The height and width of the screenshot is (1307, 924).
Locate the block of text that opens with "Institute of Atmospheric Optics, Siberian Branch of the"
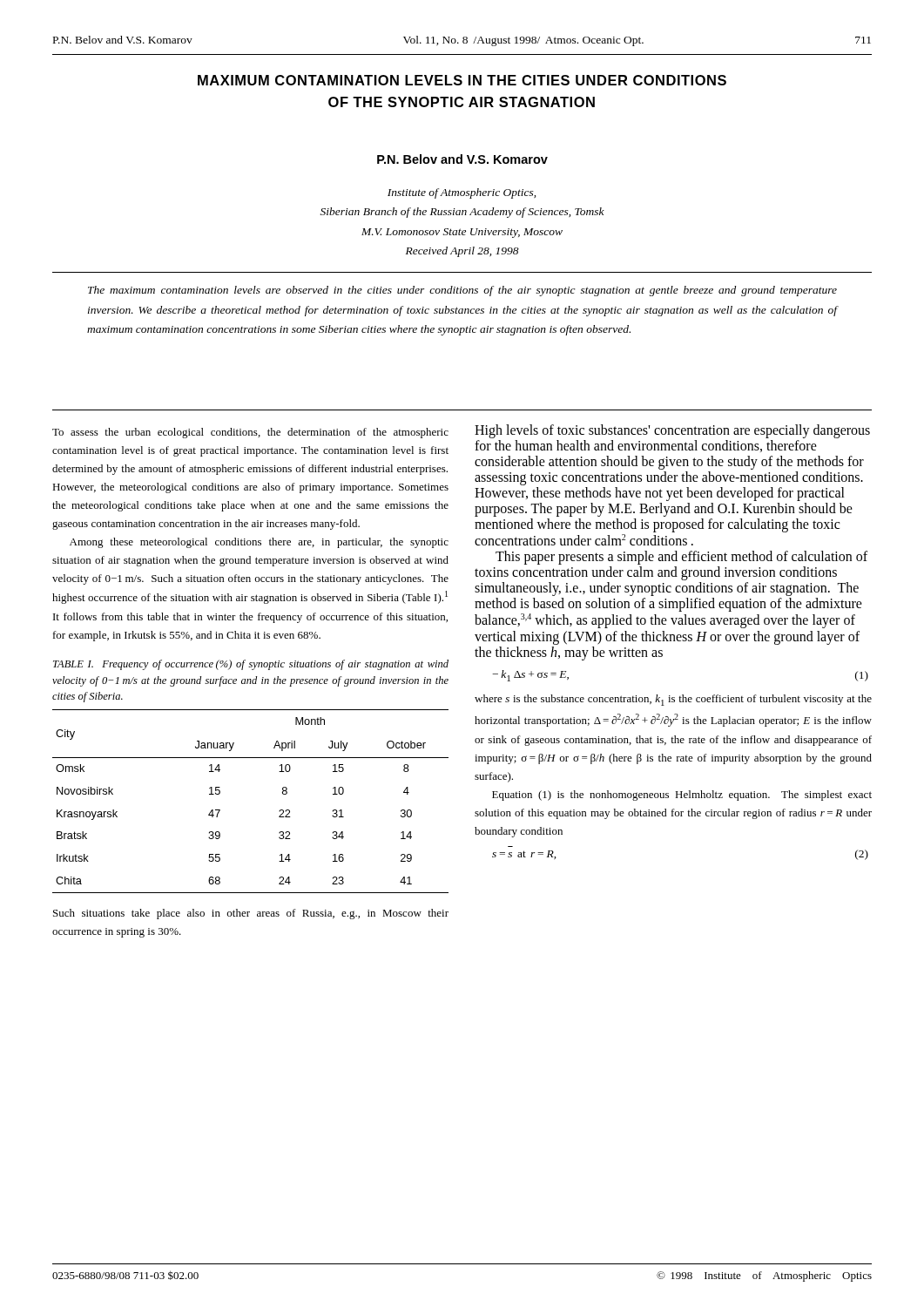(462, 221)
